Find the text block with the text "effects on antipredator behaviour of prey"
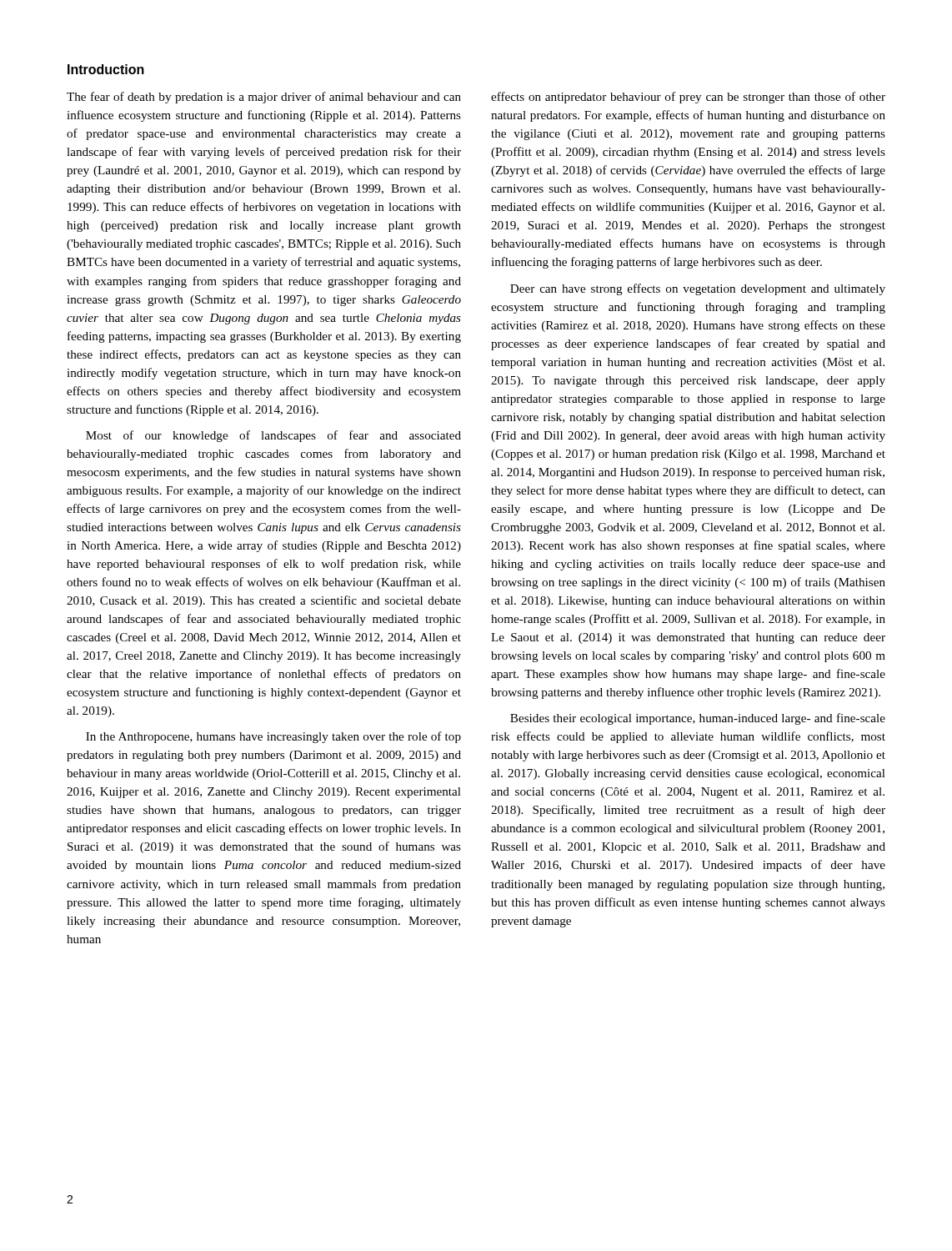This screenshot has height=1251, width=952. pyautogui.click(x=688, y=509)
